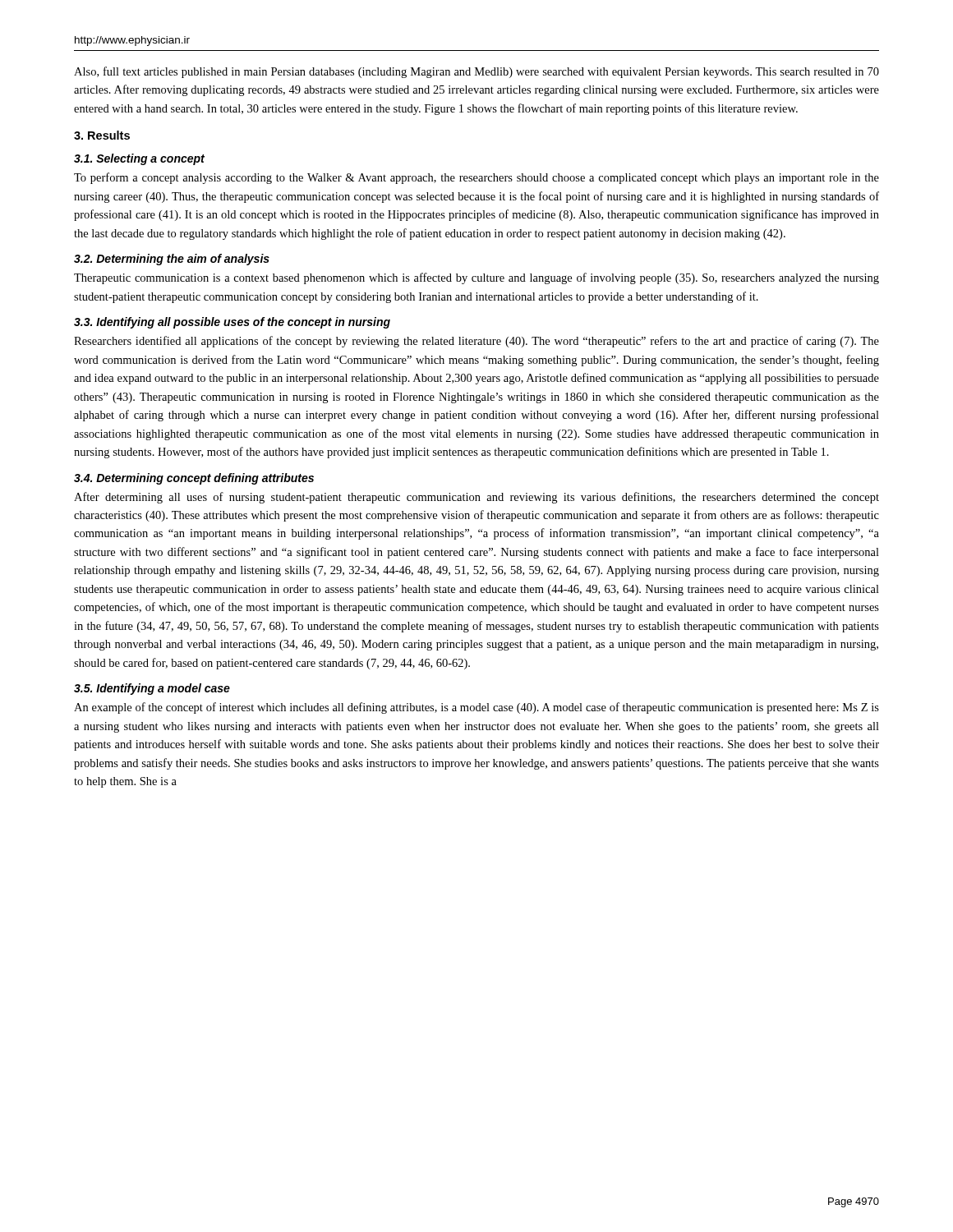The image size is (953, 1232).
Task: Find the section header with the text "3.4. Determining concept defining attributes"
Action: pyautogui.click(x=194, y=478)
